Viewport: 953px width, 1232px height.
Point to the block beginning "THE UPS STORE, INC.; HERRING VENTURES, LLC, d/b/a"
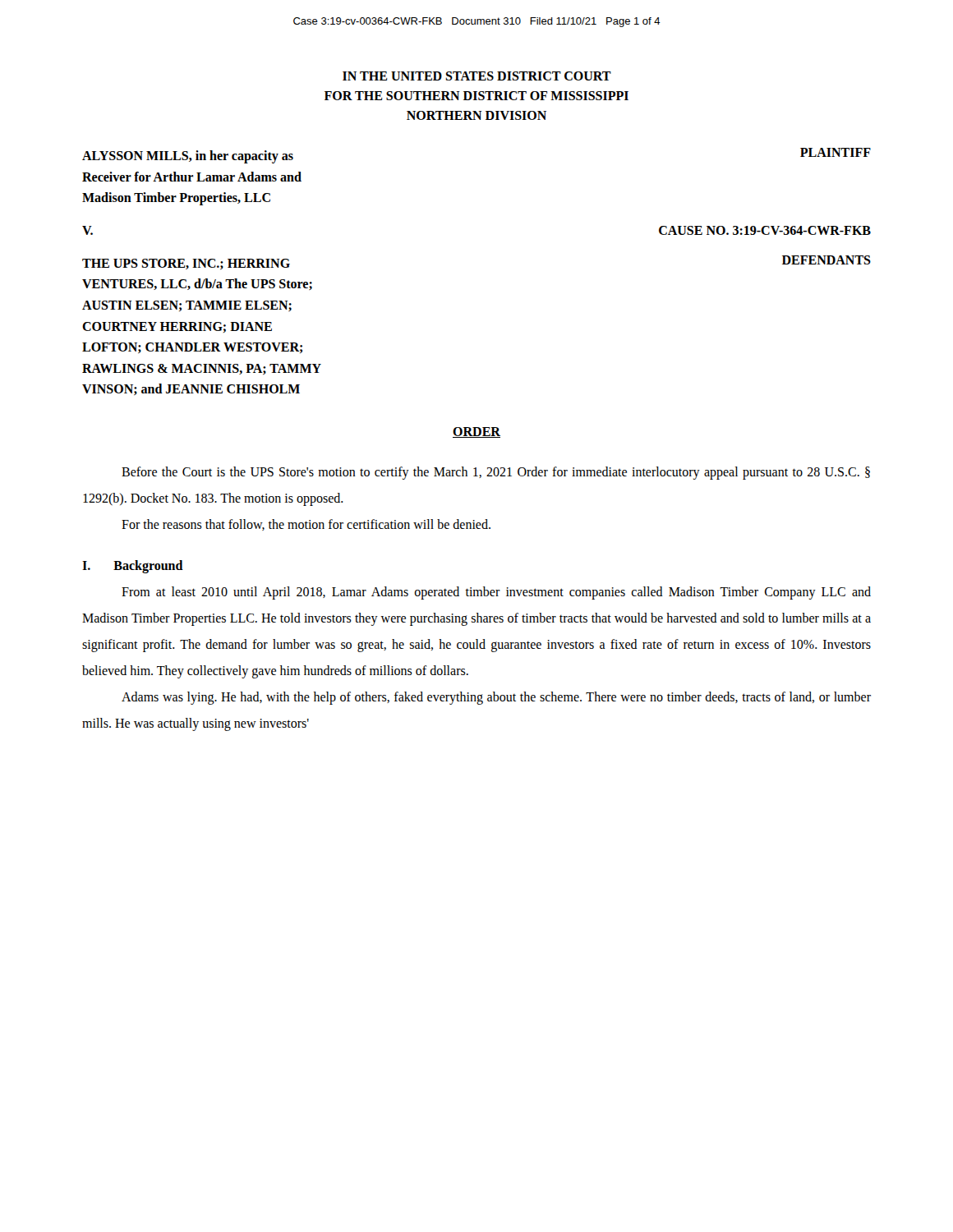click(x=179, y=262)
